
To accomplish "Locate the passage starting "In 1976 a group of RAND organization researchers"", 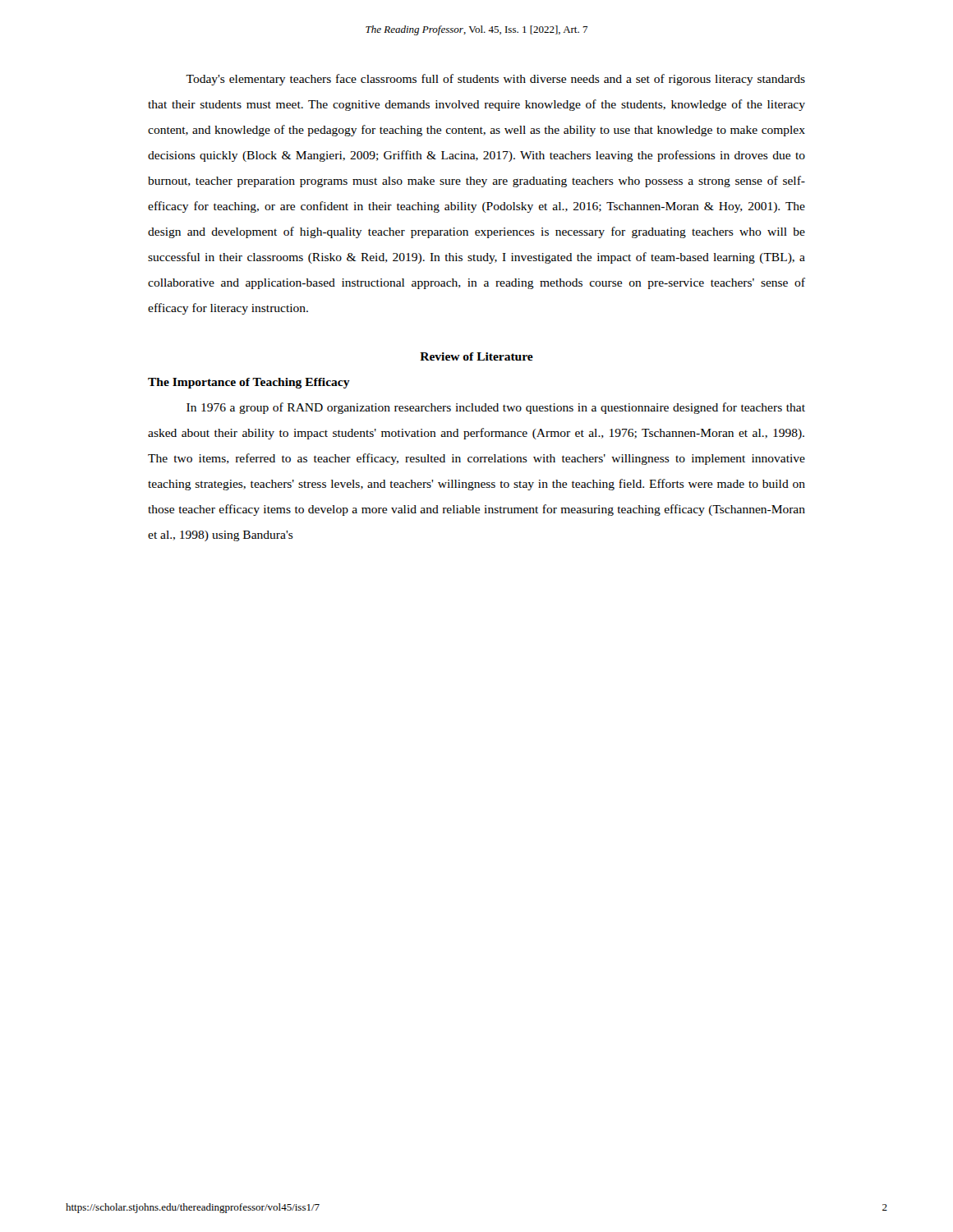I will click(x=476, y=471).
